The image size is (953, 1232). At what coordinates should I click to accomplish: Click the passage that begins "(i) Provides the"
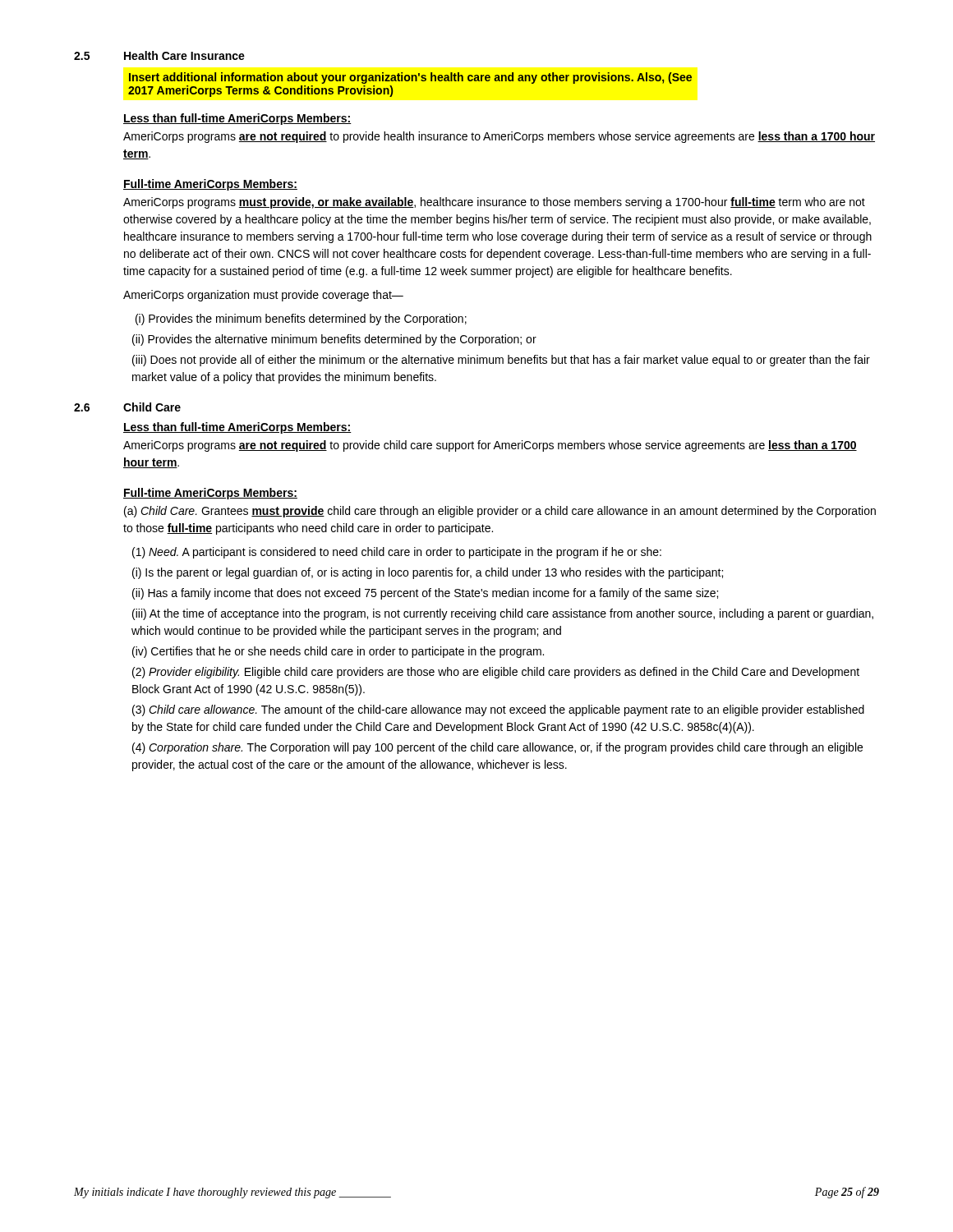point(299,319)
